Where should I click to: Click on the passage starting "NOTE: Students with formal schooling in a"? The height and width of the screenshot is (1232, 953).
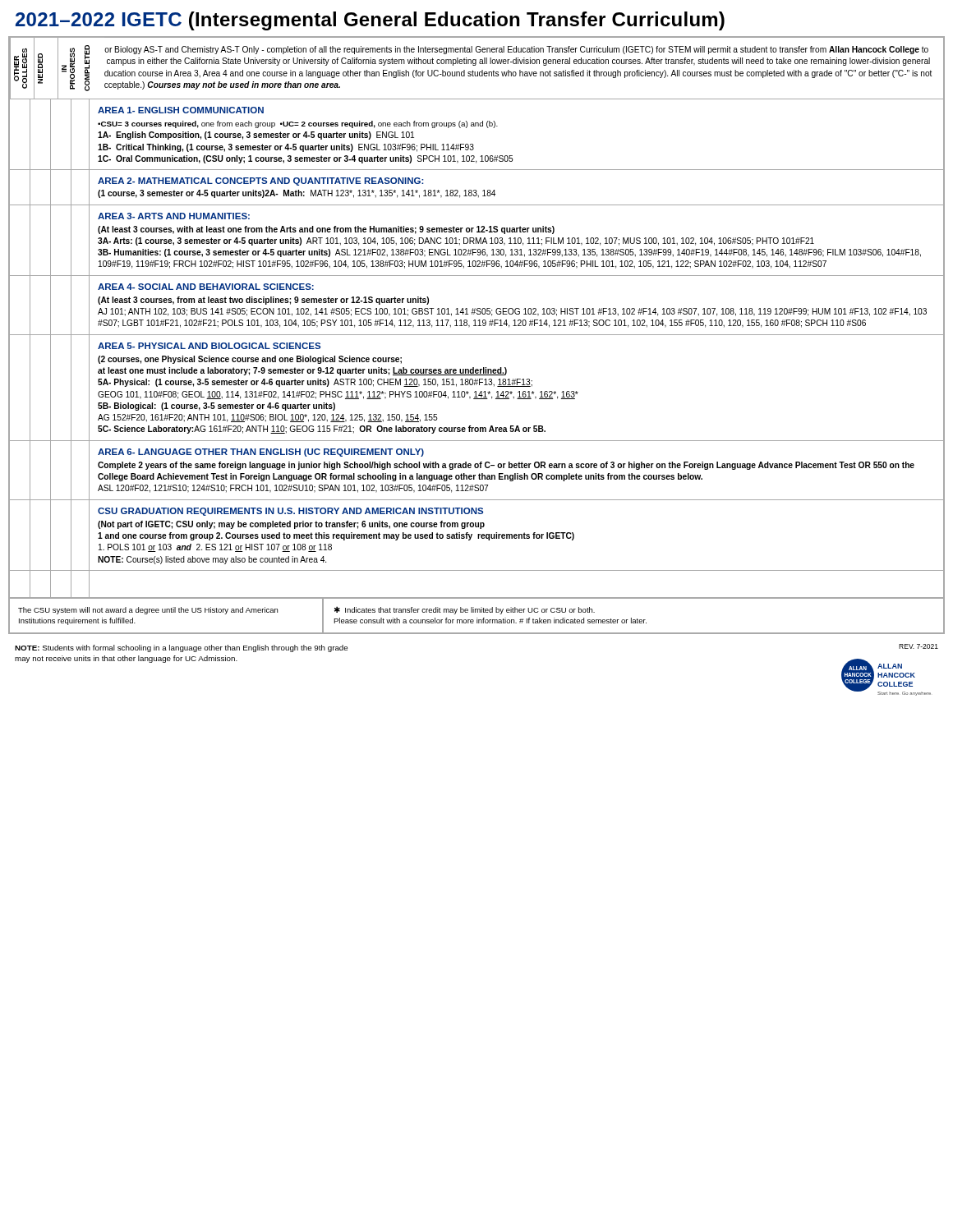tap(181, 653)
